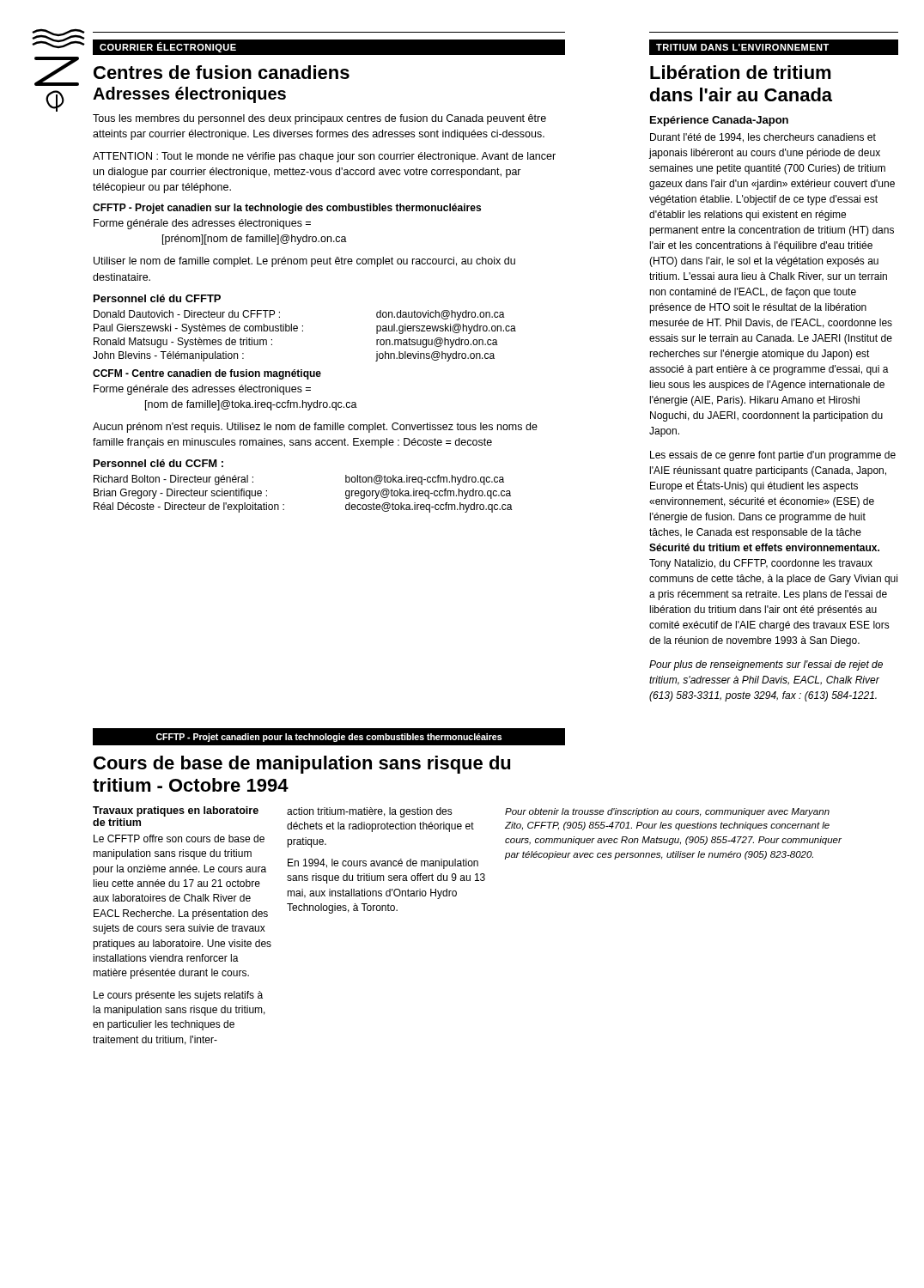Locate the section header with the text "Expérience Canada-Japon"
The image size is (924, 1288).
[719, 120]
